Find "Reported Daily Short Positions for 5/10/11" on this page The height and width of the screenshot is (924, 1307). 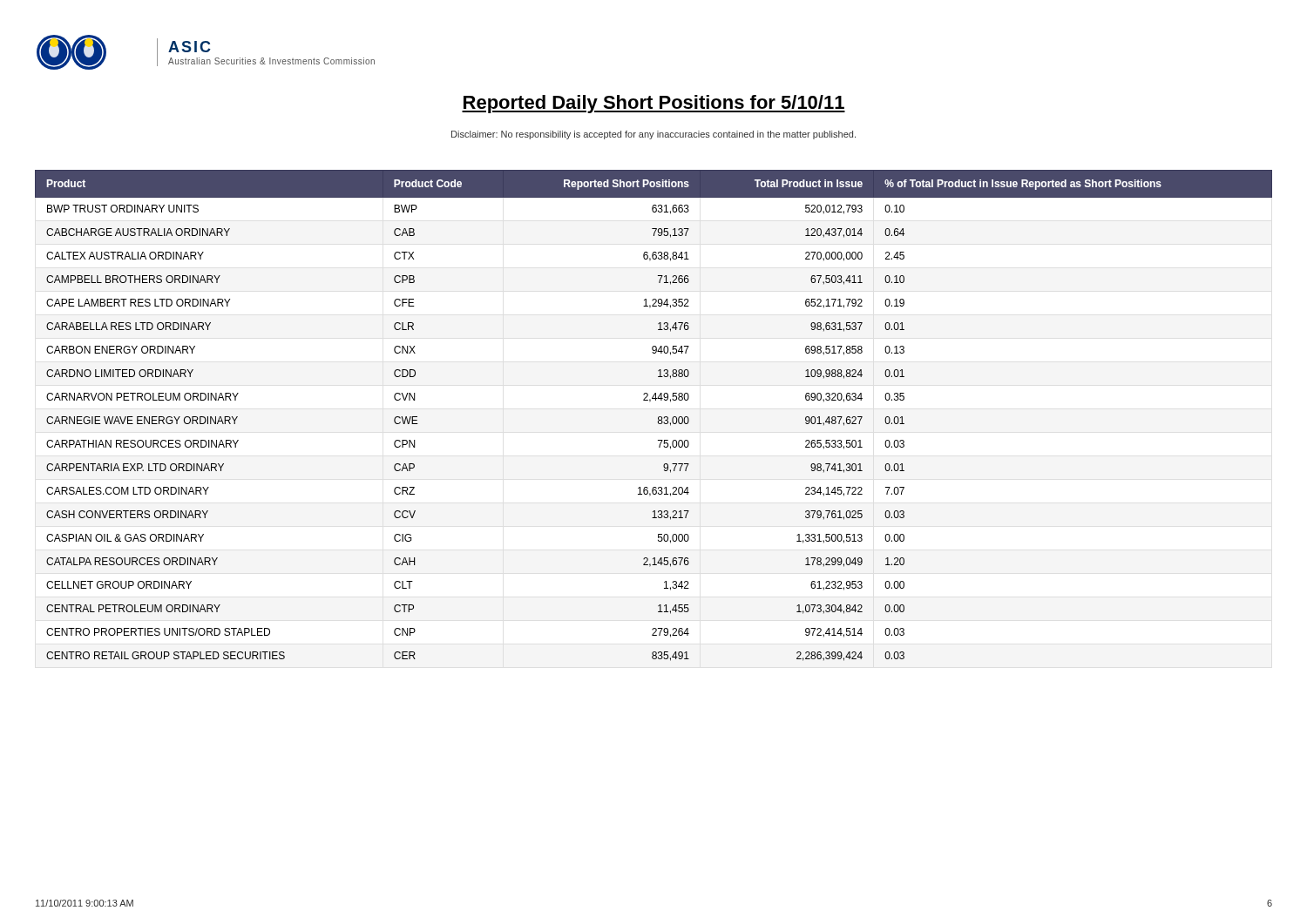point(654,102)
